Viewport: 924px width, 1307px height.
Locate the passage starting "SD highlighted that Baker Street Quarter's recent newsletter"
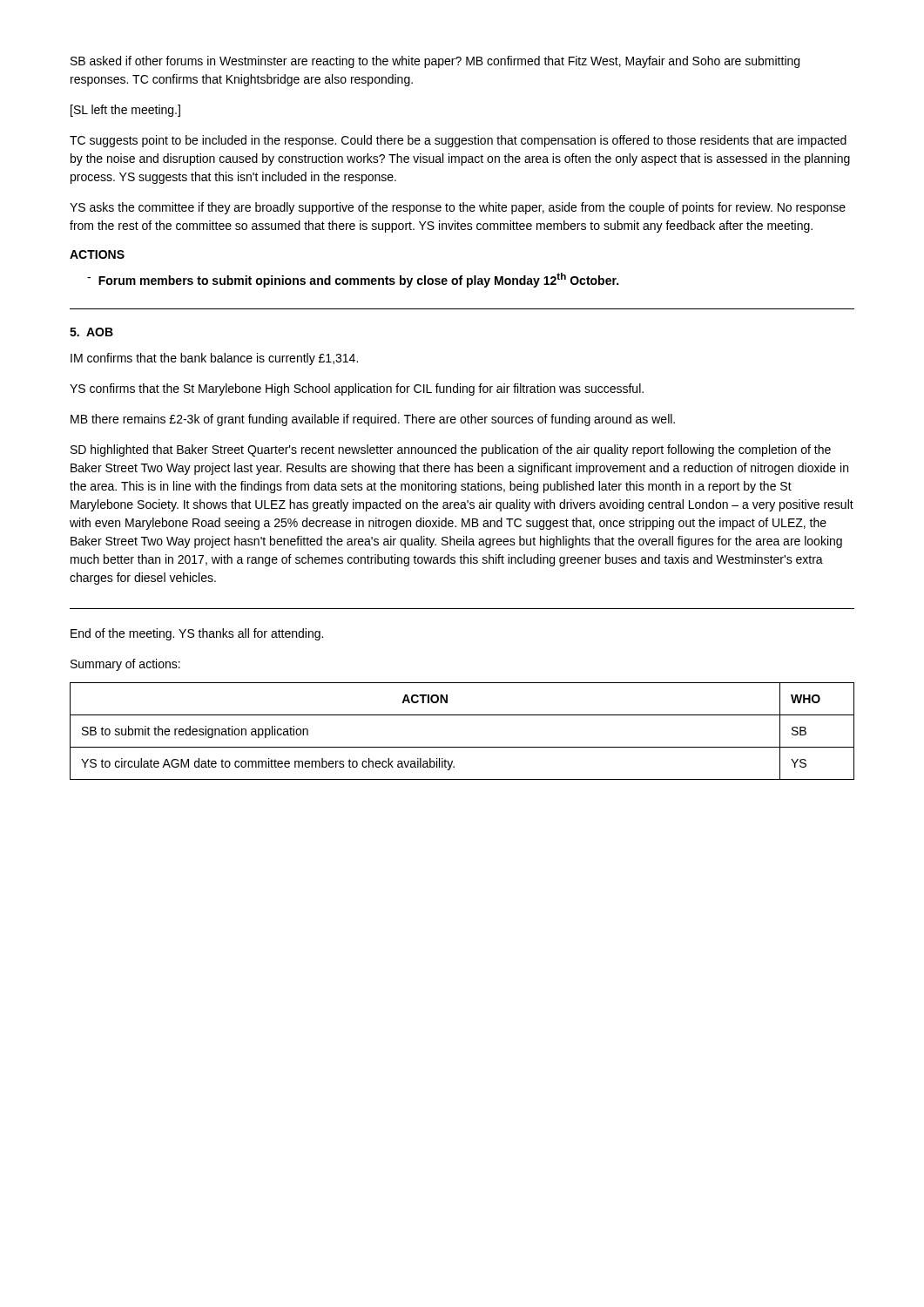(461, 513)
